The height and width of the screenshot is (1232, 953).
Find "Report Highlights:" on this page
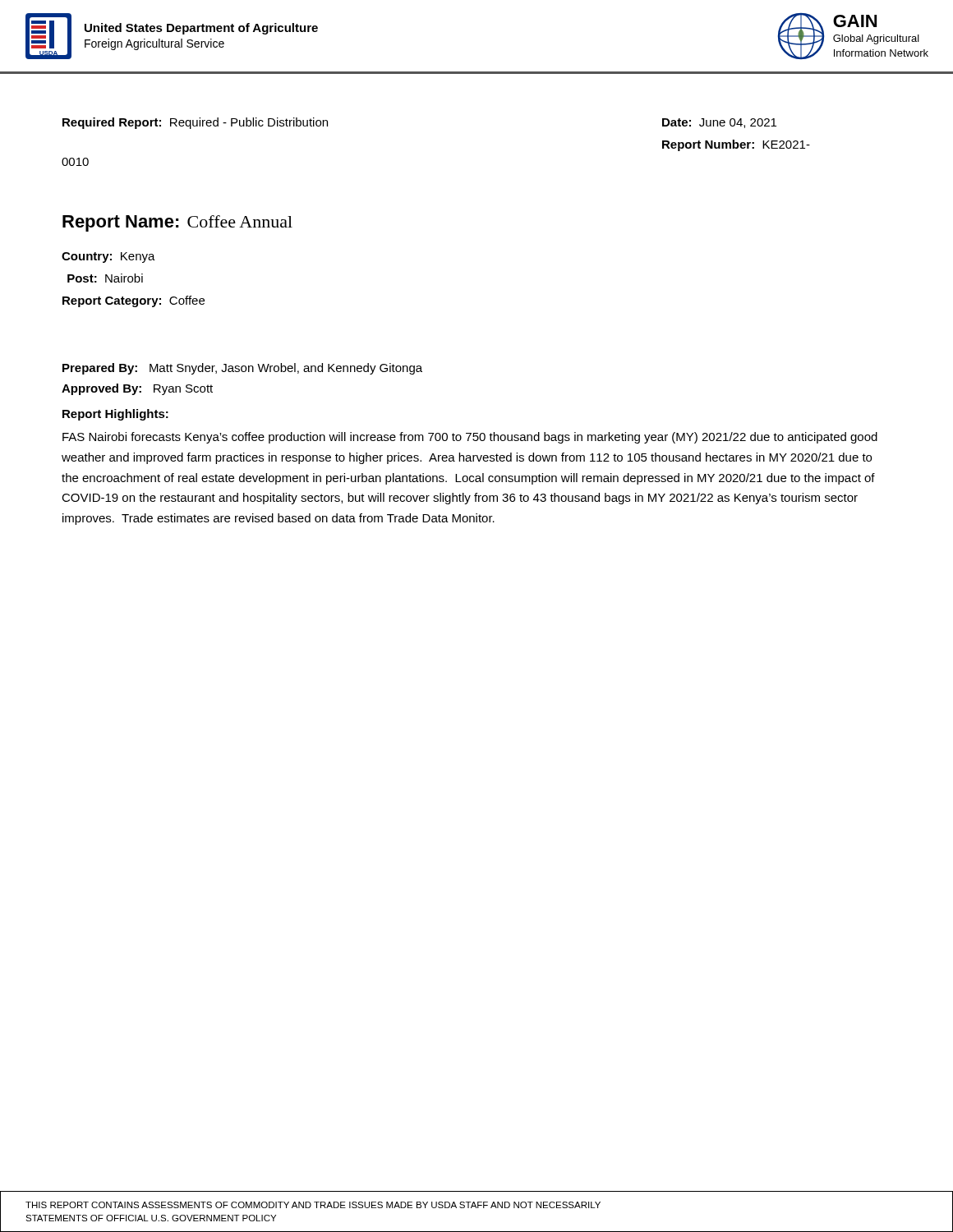point(115,414)
